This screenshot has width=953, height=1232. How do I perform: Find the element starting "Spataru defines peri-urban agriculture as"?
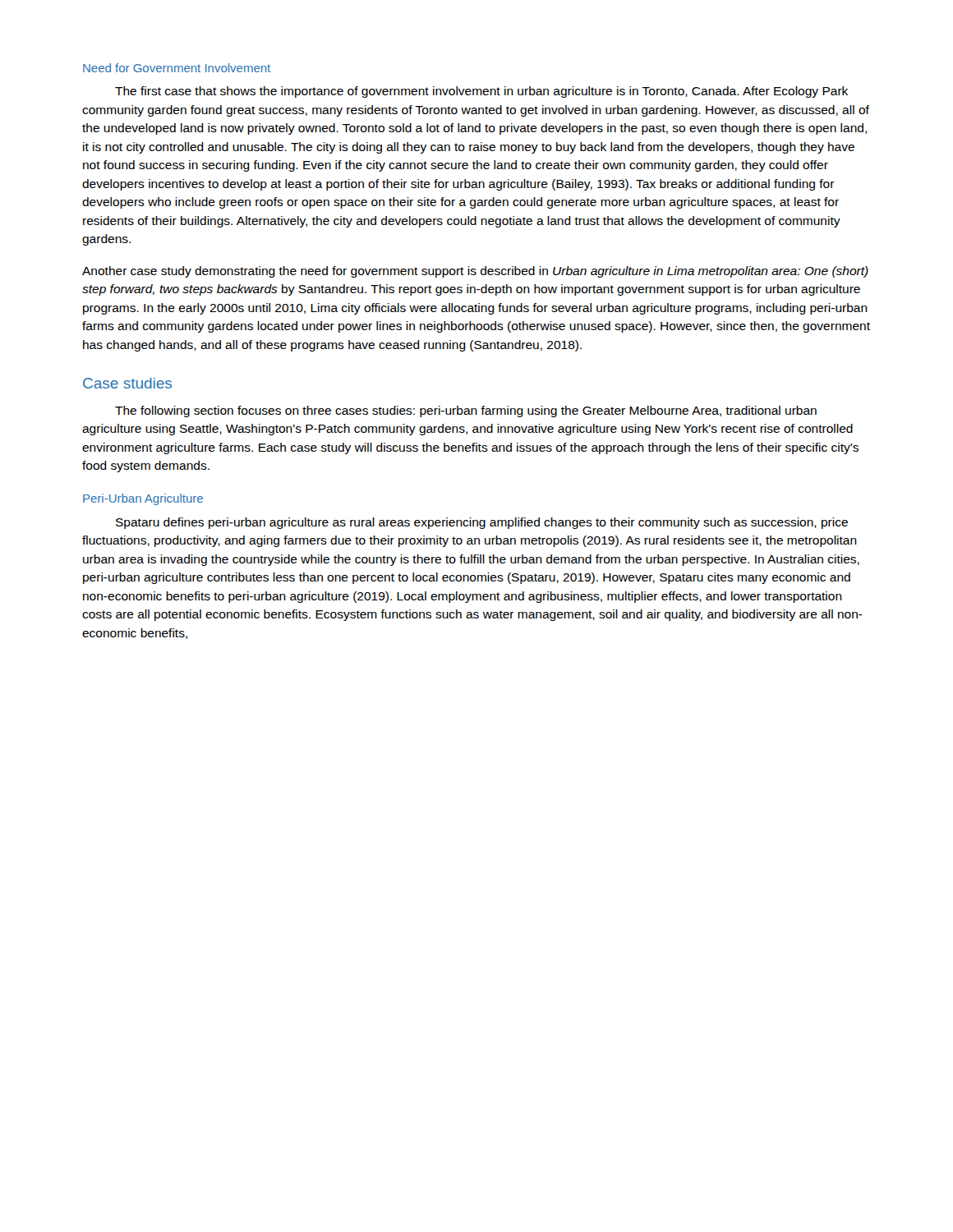(x=472, y=577)
